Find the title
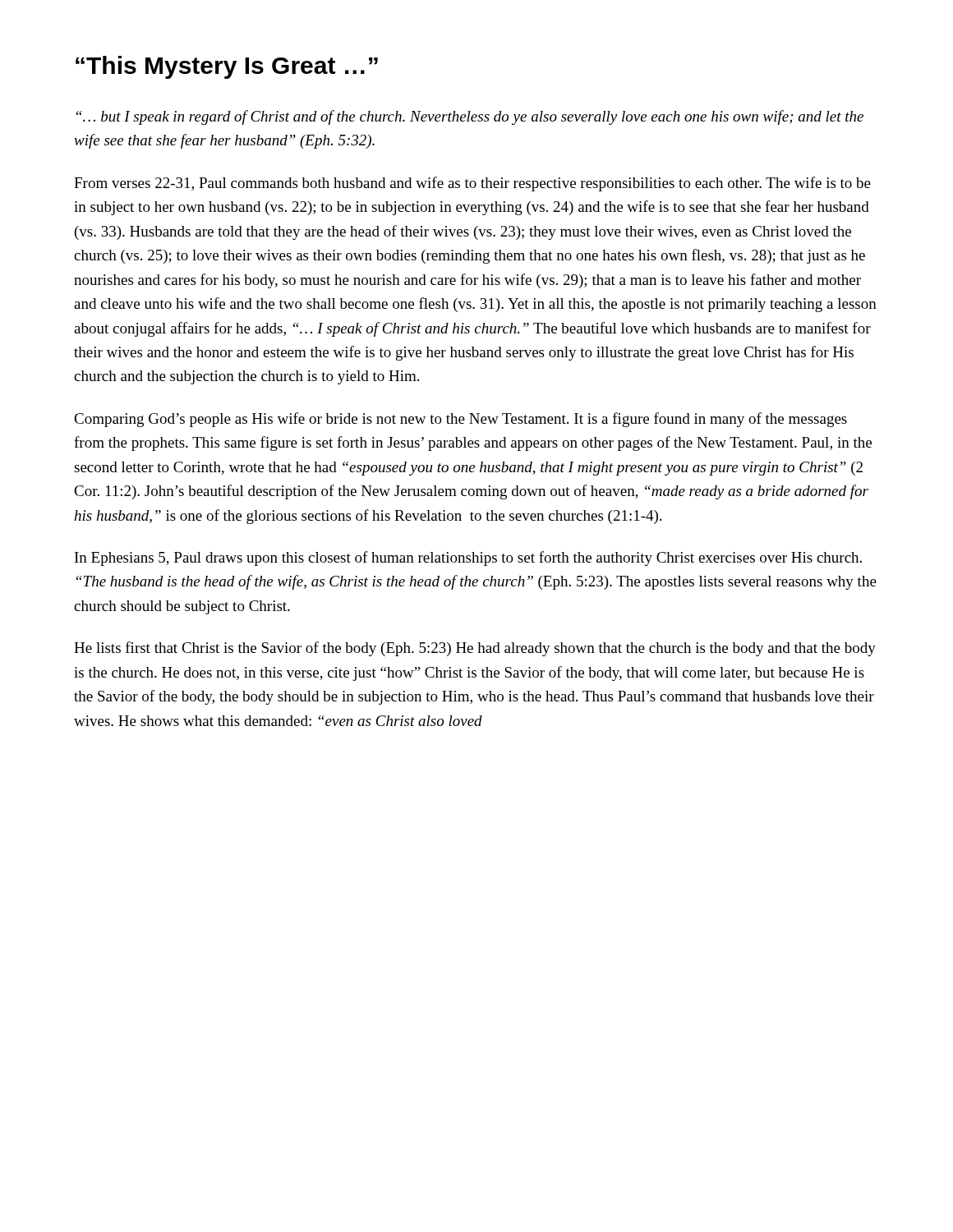This screenshot has height=1232, width=953. (227, 65)
